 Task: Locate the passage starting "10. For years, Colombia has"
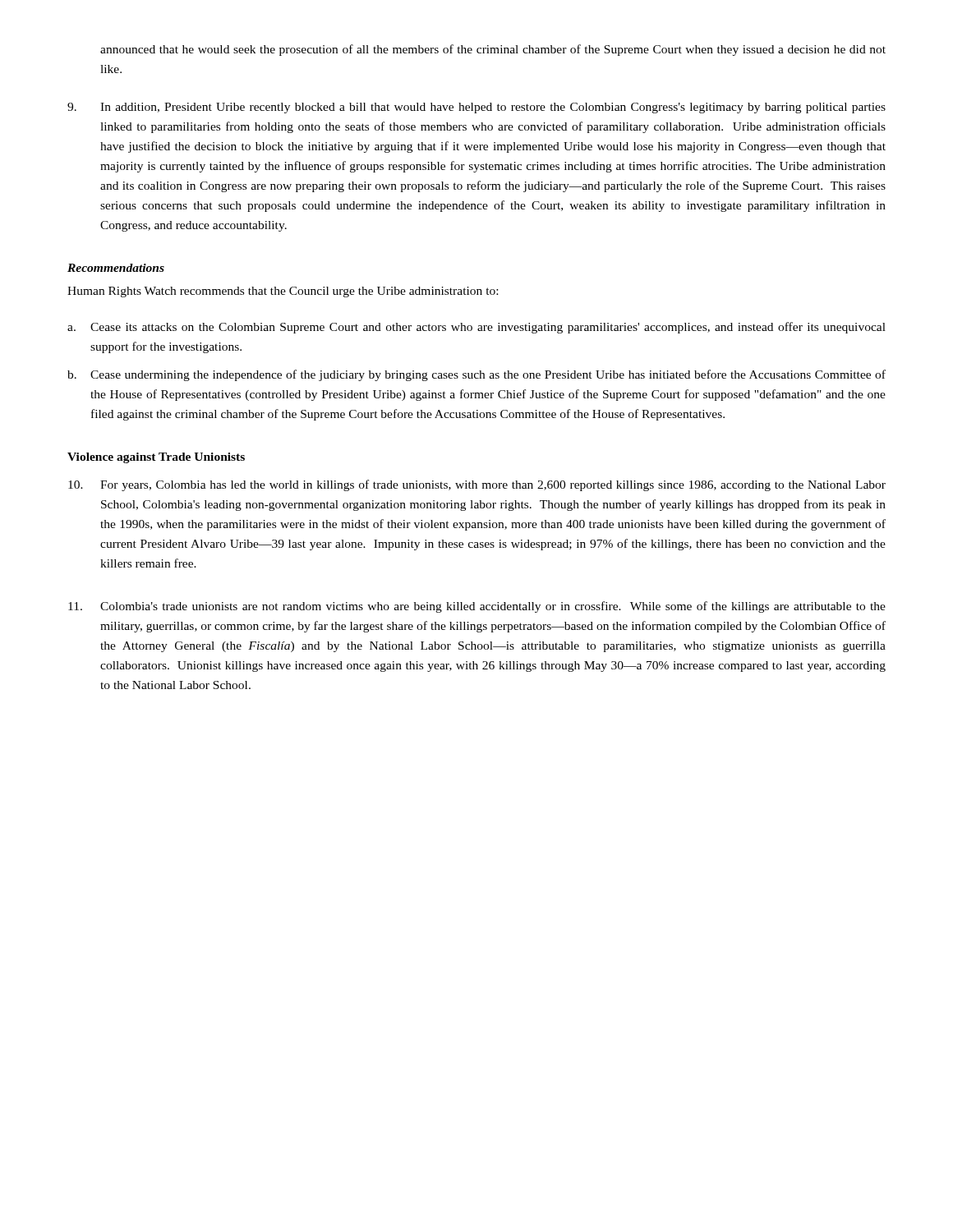(476, 524)
